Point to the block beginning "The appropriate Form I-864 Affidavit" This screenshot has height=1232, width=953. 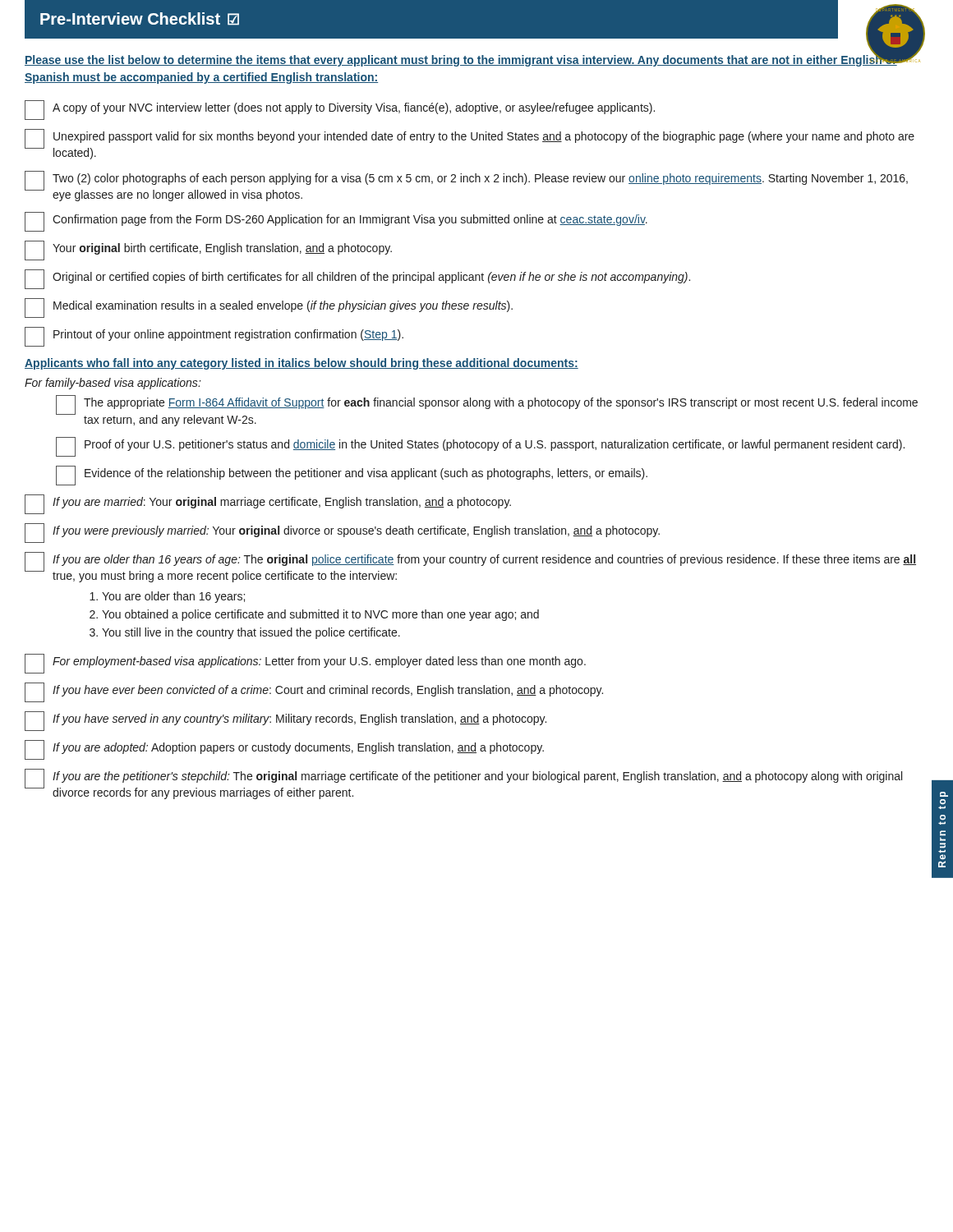[492, 411]
